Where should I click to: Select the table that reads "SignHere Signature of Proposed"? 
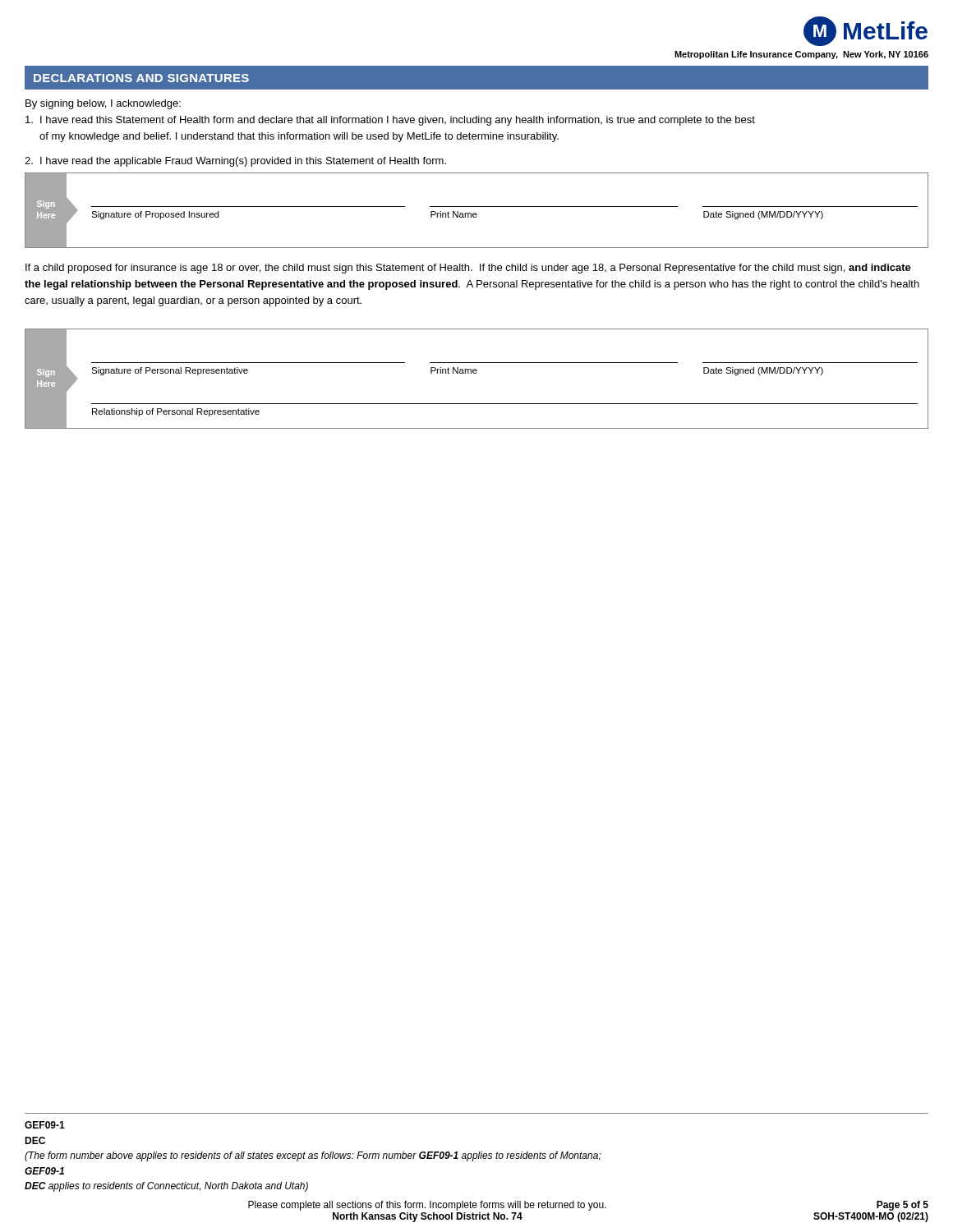tap(476, 210)
